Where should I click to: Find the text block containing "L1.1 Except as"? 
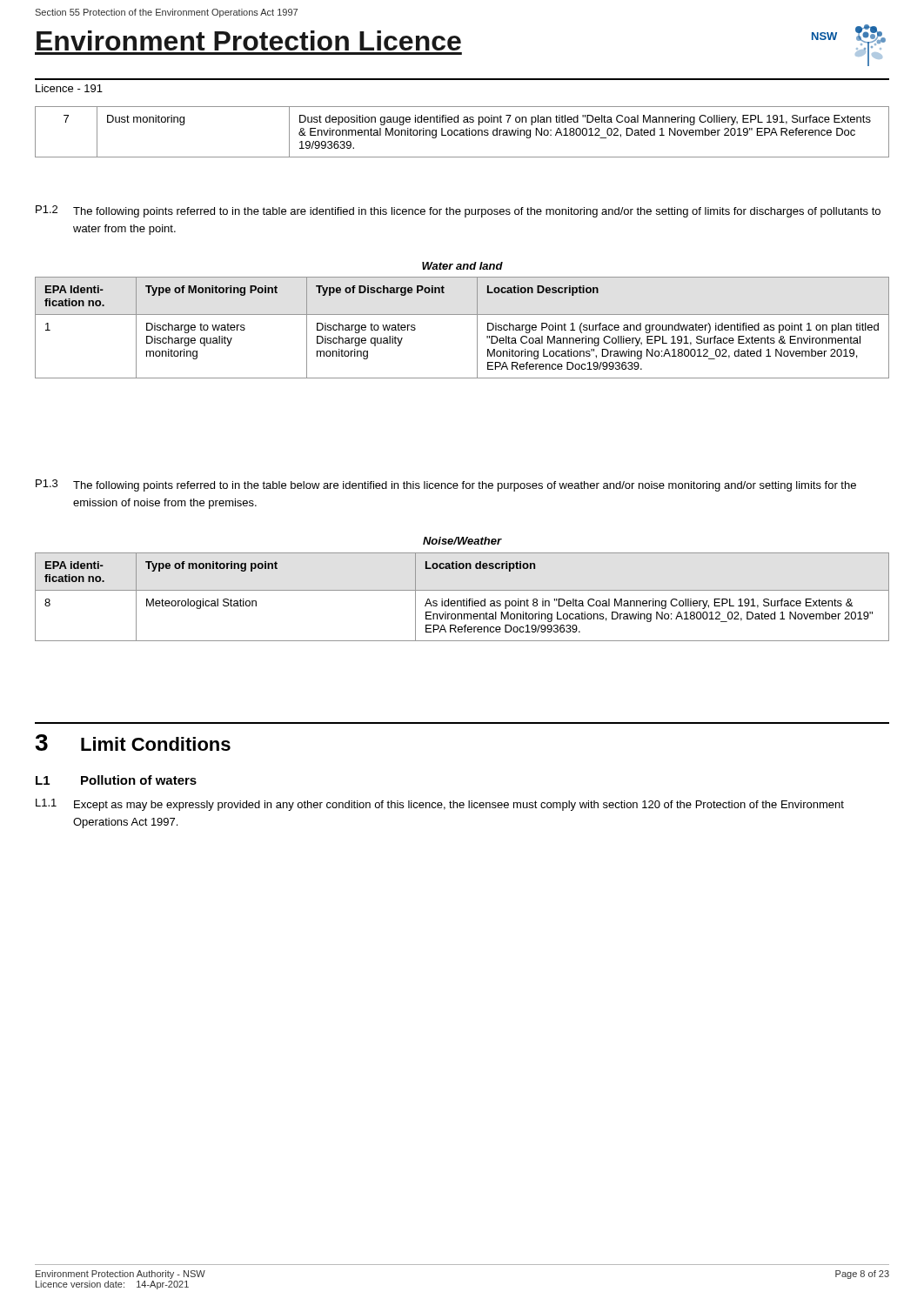(462, 814)
